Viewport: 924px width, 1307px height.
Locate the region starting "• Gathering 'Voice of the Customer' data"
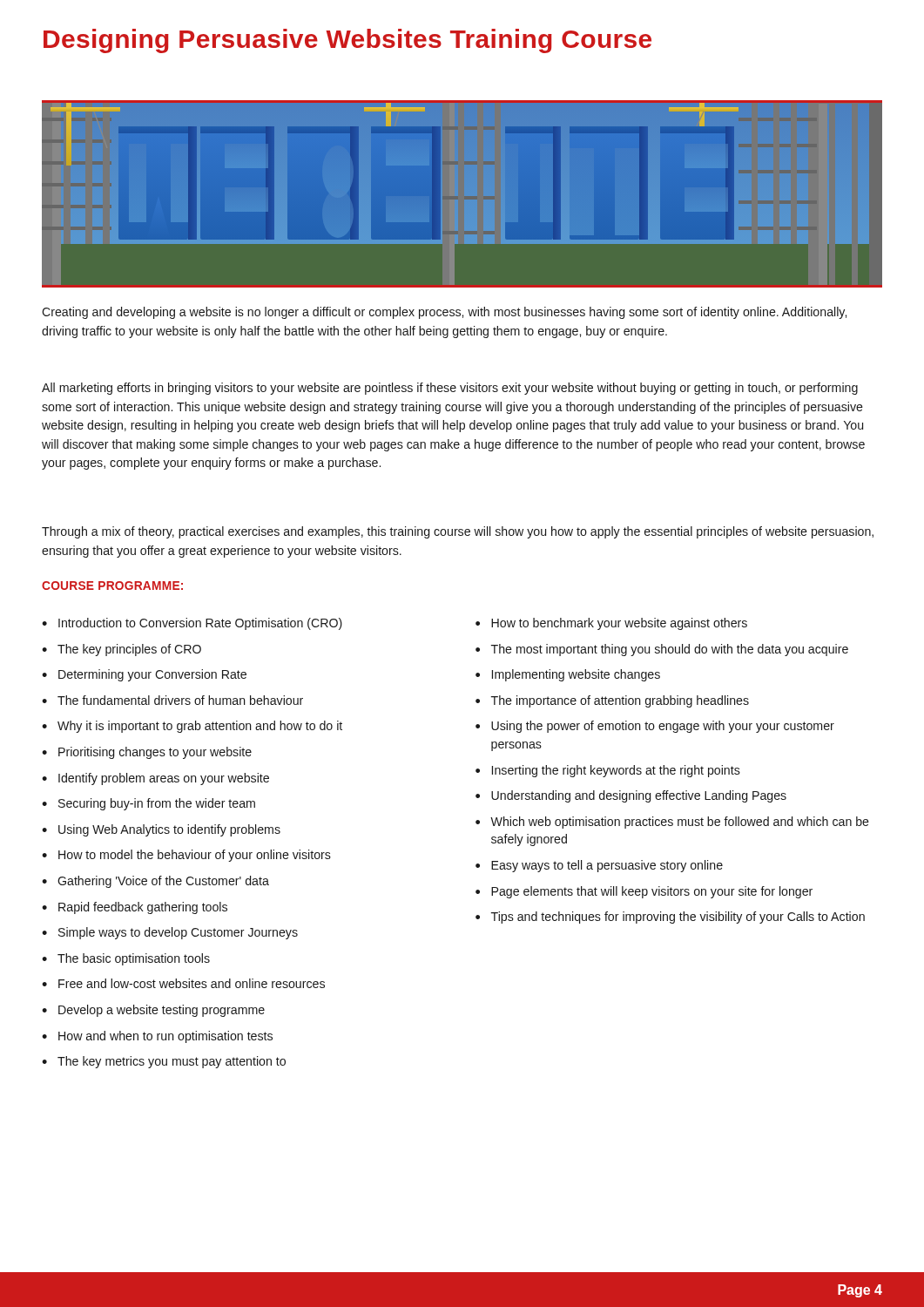(x=245, y=881)
